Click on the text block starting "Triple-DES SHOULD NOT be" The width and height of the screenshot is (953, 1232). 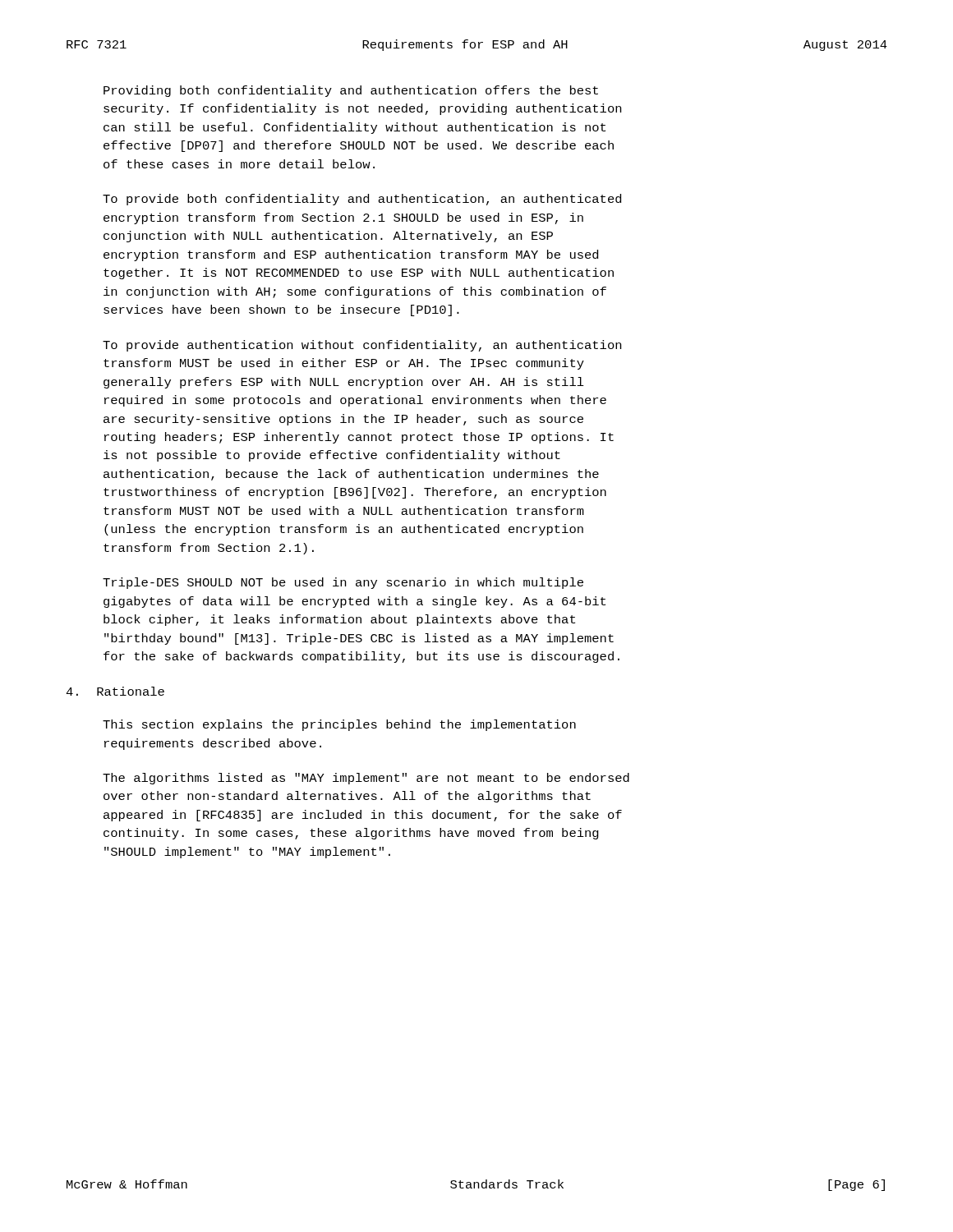363,620
